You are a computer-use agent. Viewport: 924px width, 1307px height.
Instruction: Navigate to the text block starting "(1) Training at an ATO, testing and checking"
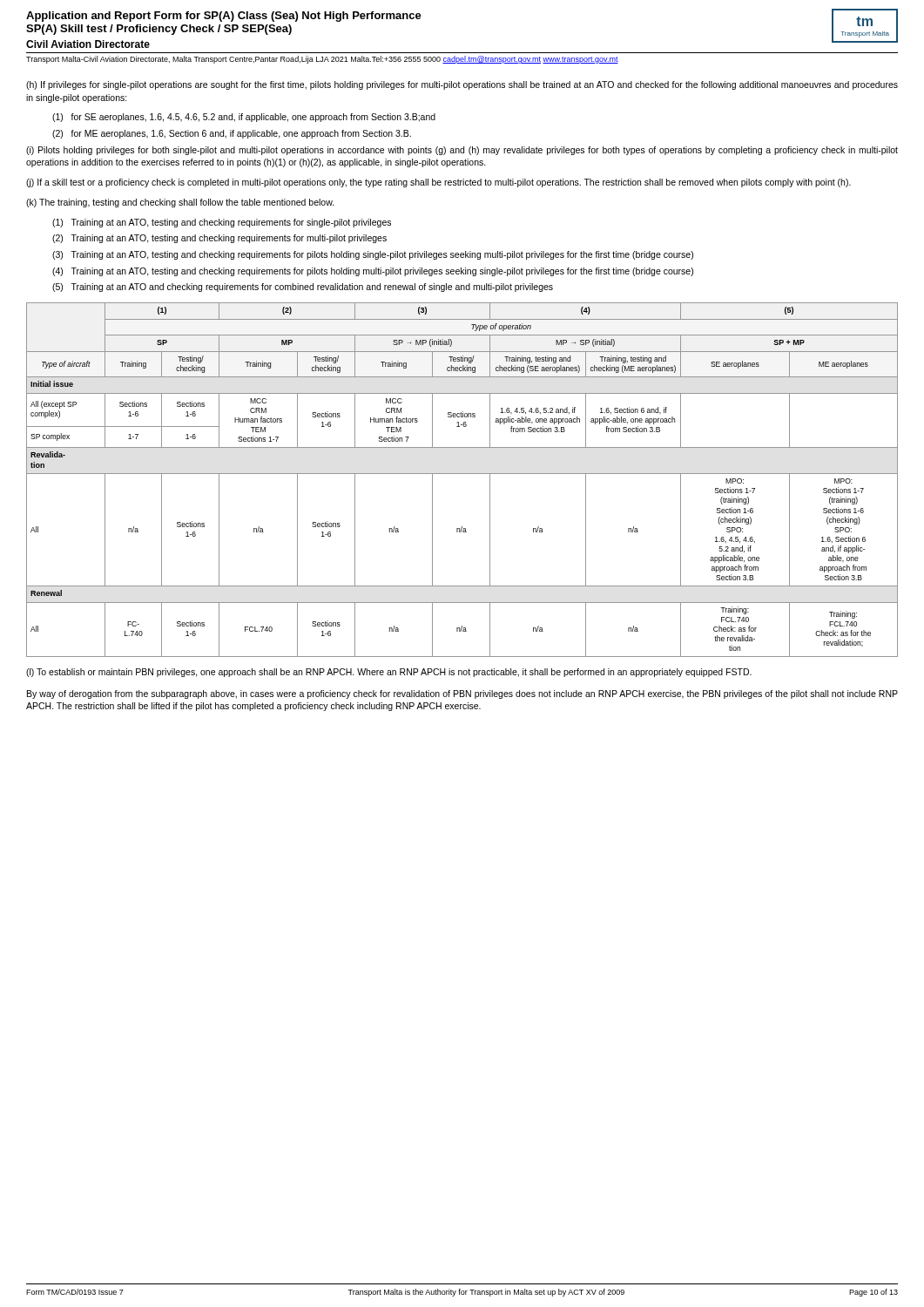(x=222, y=222)
